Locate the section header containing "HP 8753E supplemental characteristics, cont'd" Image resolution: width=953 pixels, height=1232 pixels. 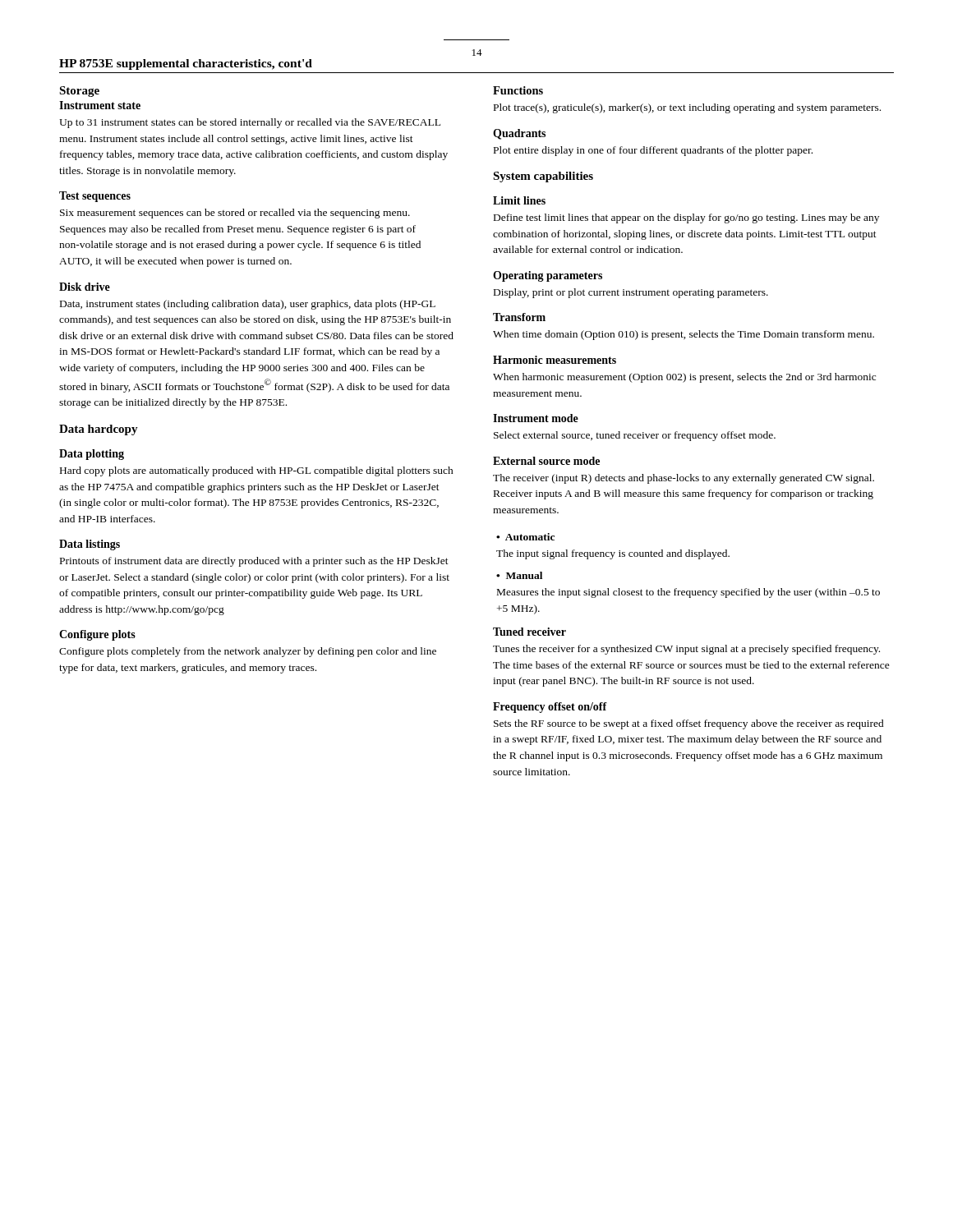pos(186,63)
